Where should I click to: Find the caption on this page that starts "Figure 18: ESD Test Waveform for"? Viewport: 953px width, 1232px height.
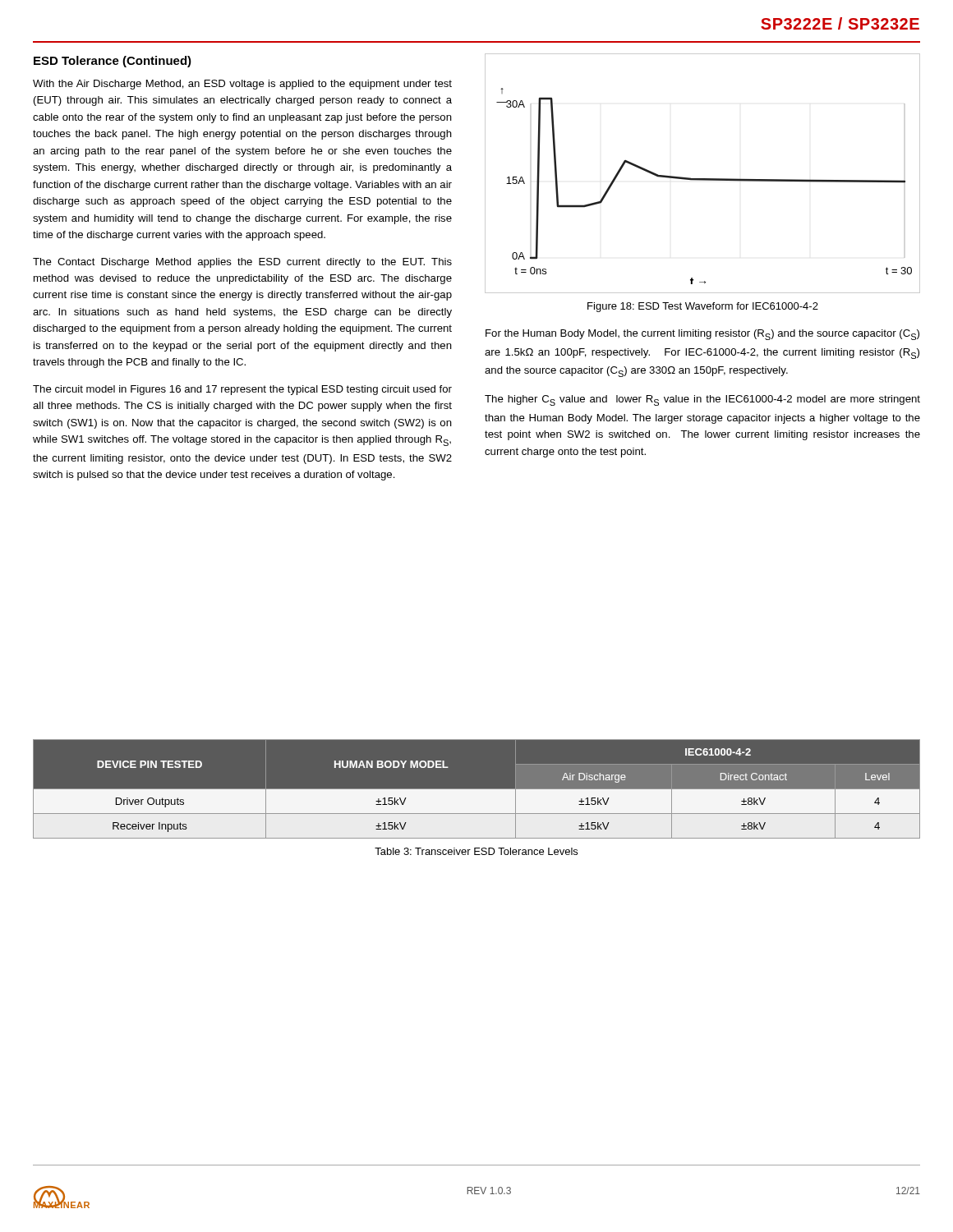[702, 306]
